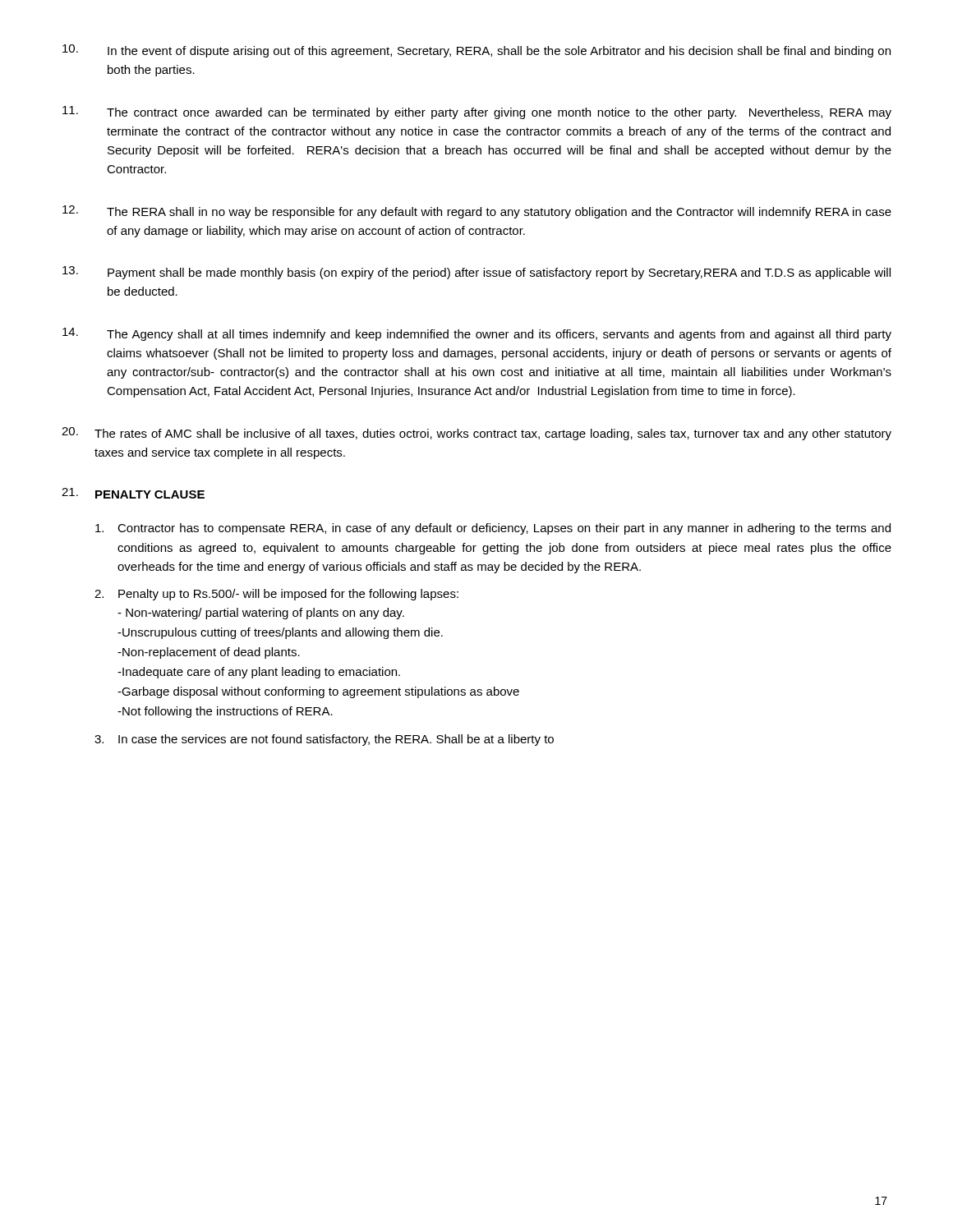This screenshot has height=1232, width=953.
Task: Locate the list item that says "12. The RERA shall in no way"
Action: pos(476,221)
